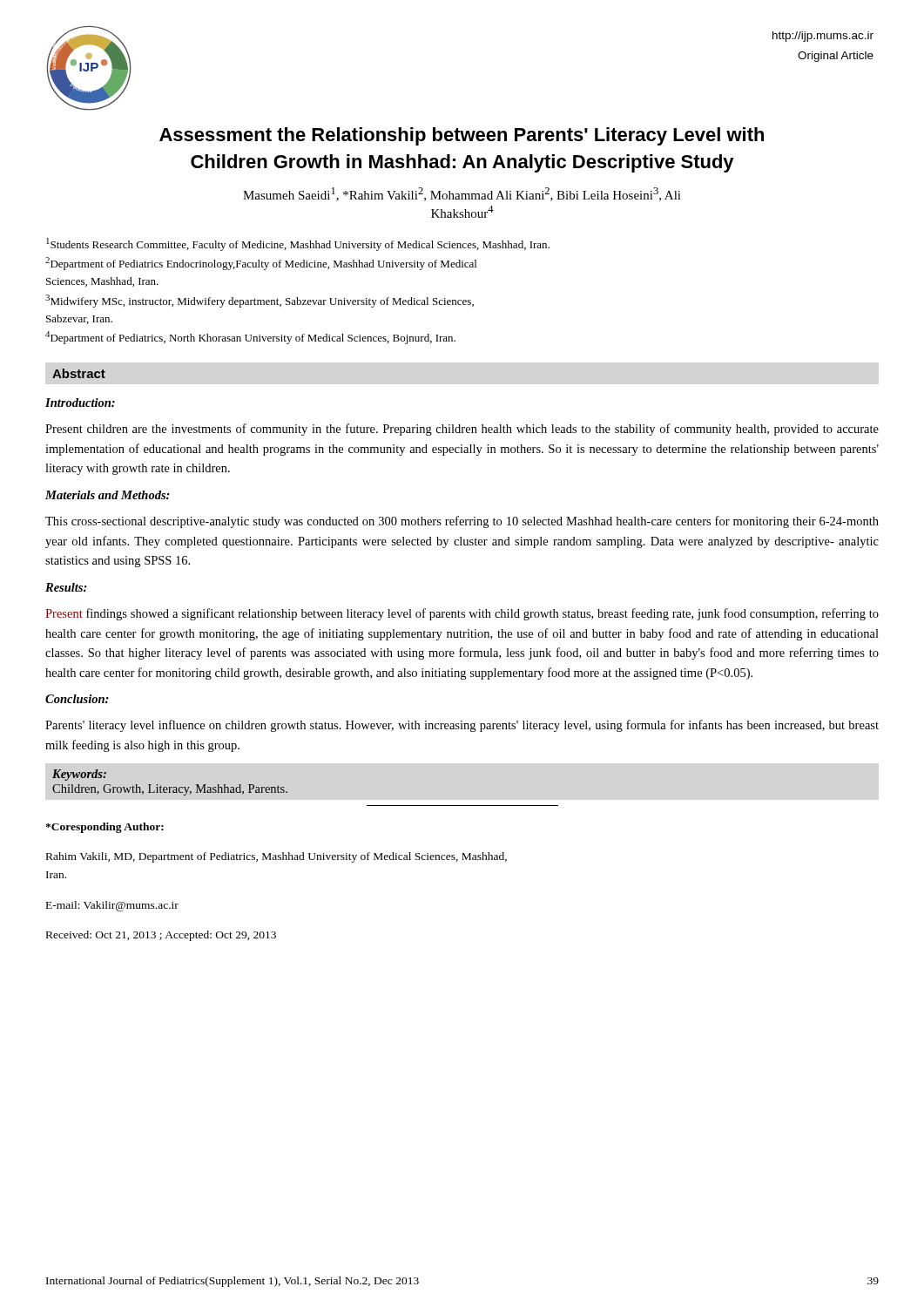Find a logo
924x1307 pixels.
point(91,70)
